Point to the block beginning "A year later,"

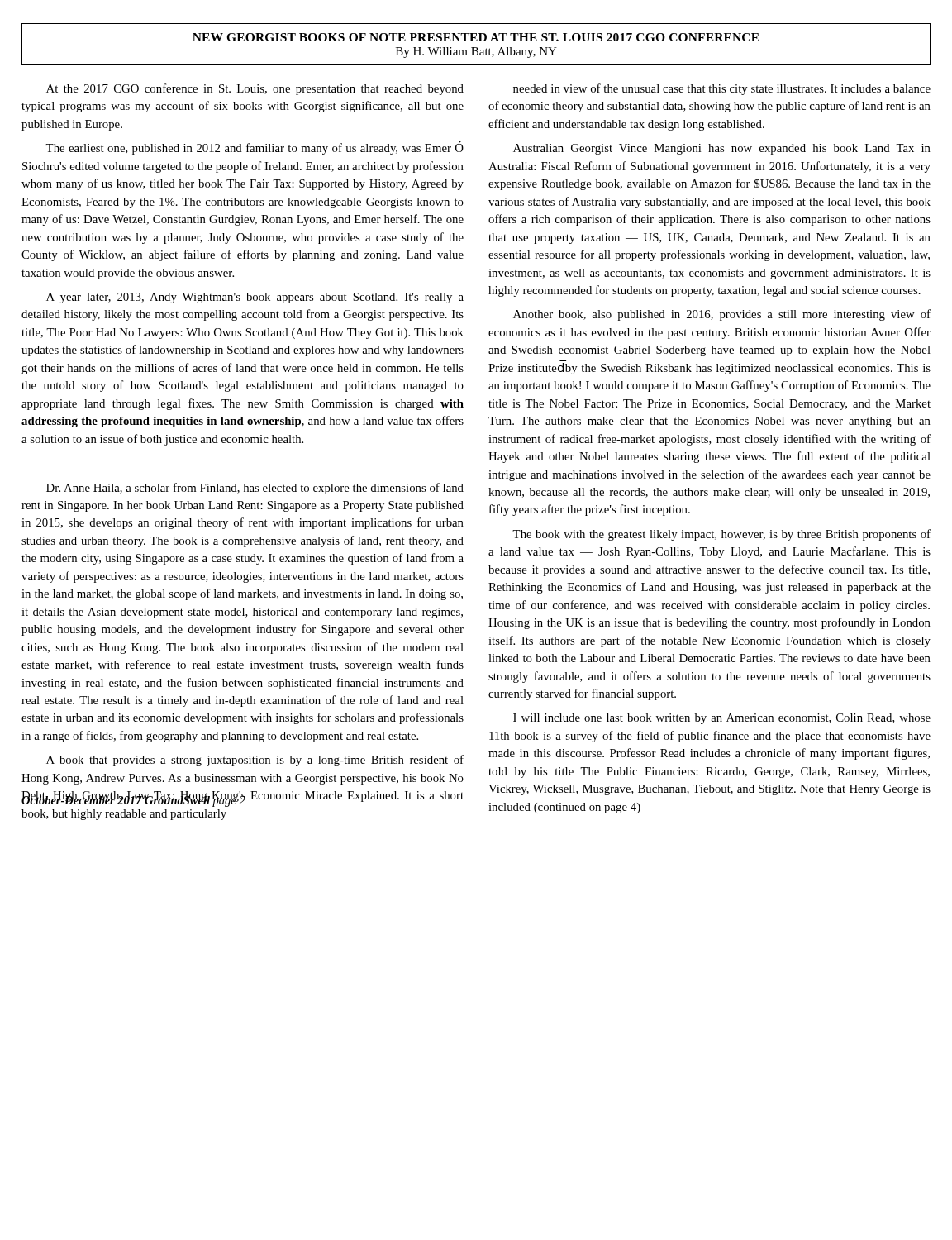click(x=243, y=368)
